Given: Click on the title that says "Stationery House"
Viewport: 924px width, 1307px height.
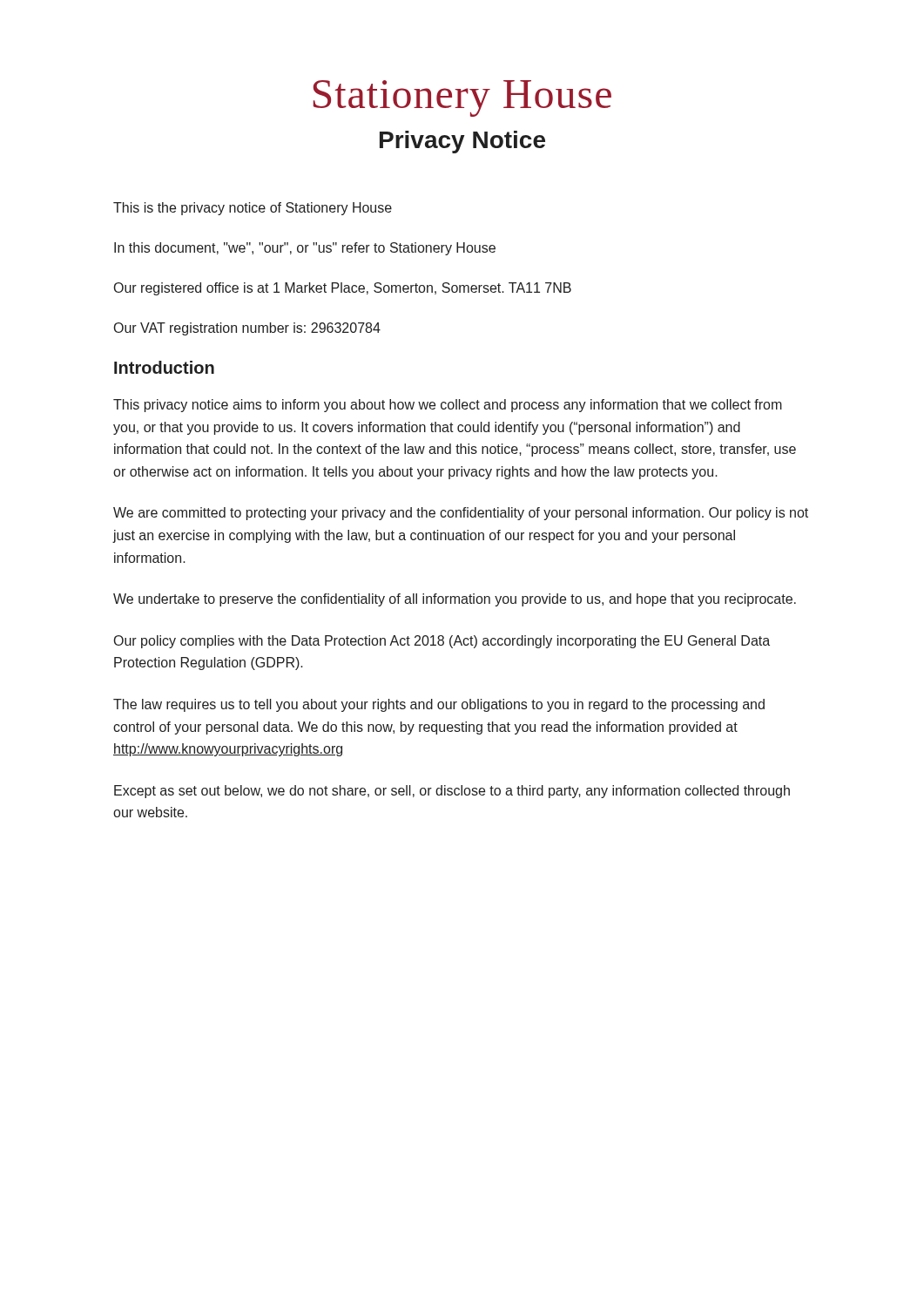Looking at the screenshot, I should click(x=462, y=94).
